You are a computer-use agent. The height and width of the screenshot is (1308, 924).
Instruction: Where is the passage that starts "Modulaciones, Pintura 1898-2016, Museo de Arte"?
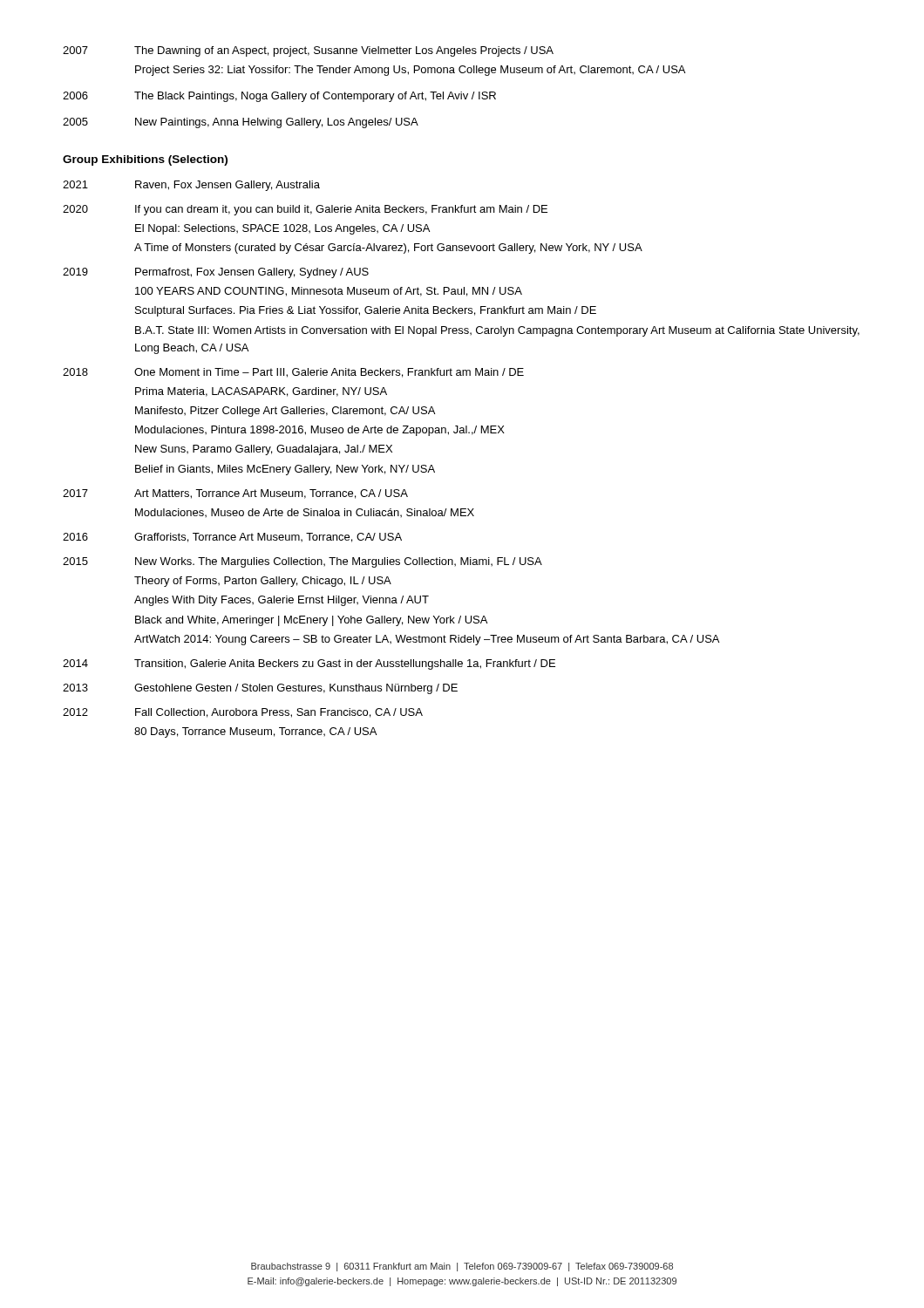(x=319, y=430)
